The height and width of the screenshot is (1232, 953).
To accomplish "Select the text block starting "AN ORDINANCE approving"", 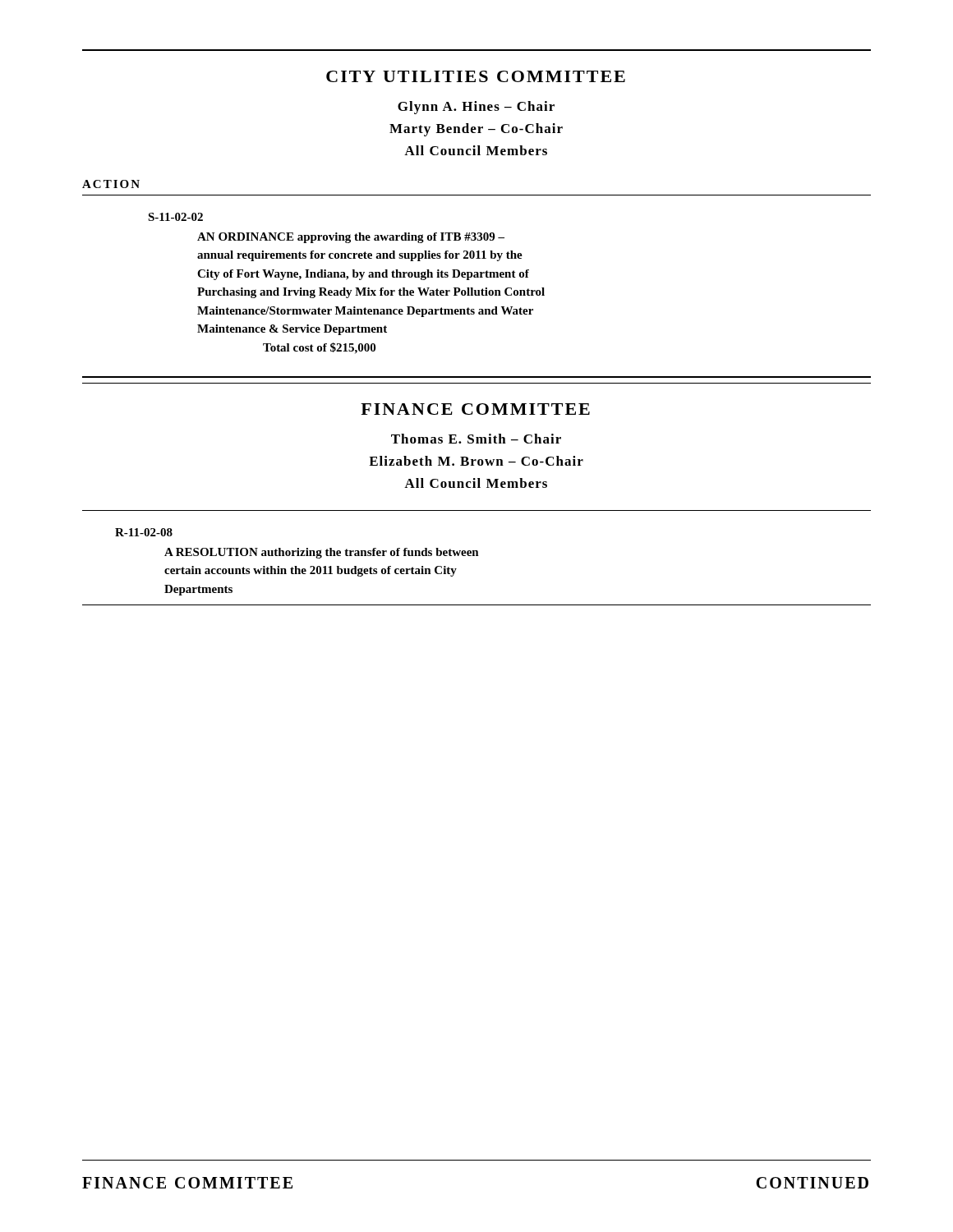I will 371,292.
